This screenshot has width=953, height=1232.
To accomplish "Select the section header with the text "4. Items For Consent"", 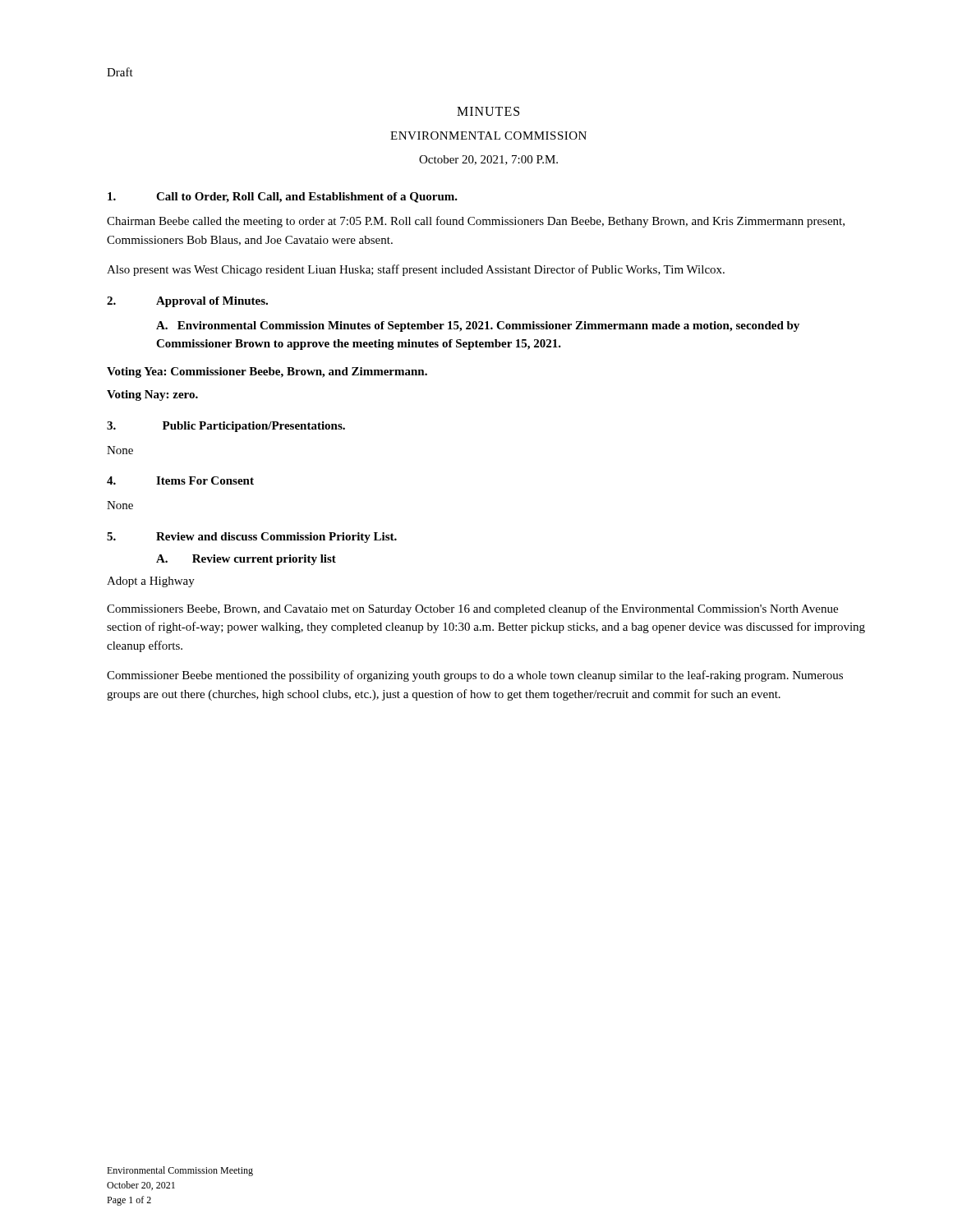I will pyautogui.click(x=180, y=481).
